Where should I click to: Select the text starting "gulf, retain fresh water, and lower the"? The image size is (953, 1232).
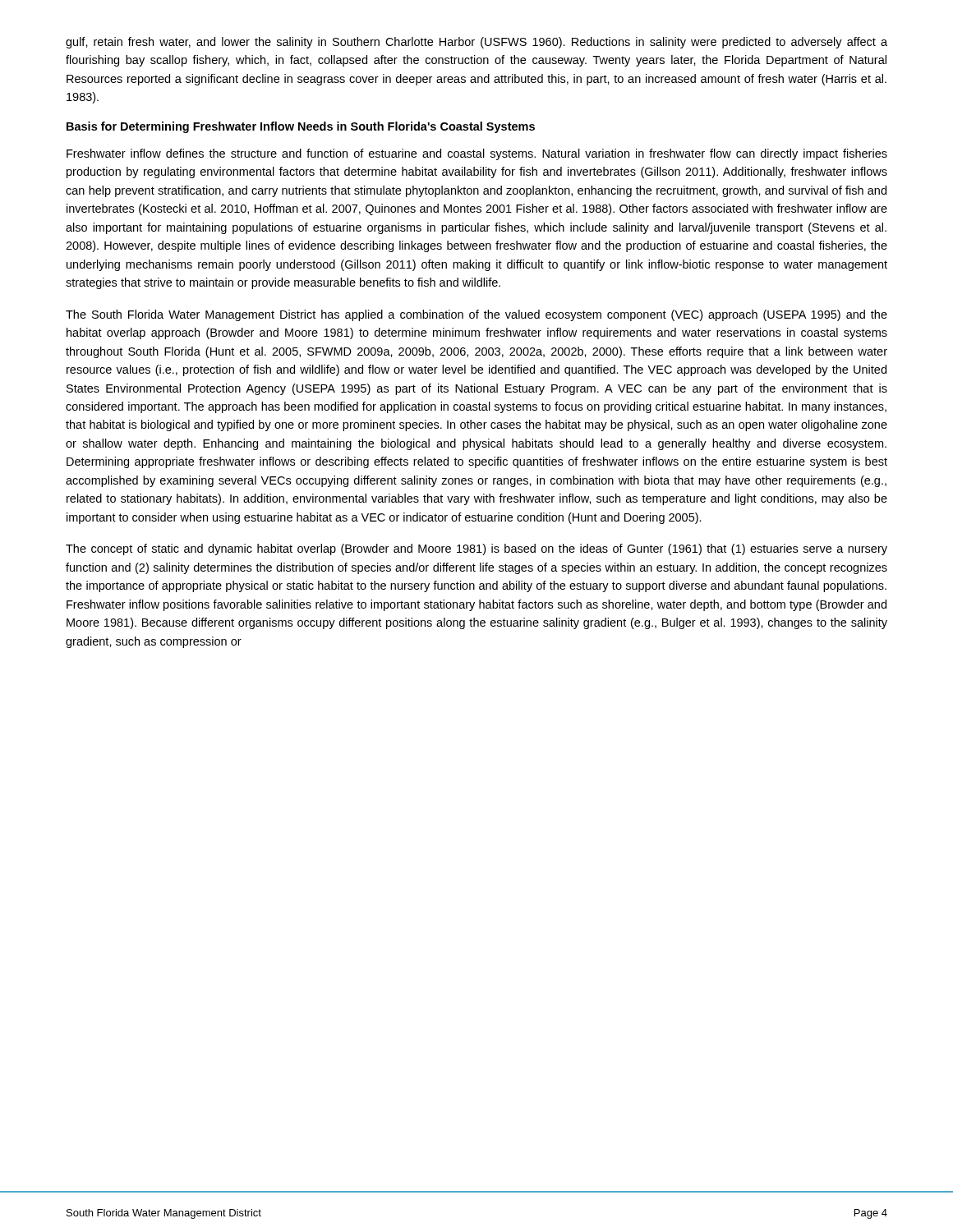(x=476, y=70)
